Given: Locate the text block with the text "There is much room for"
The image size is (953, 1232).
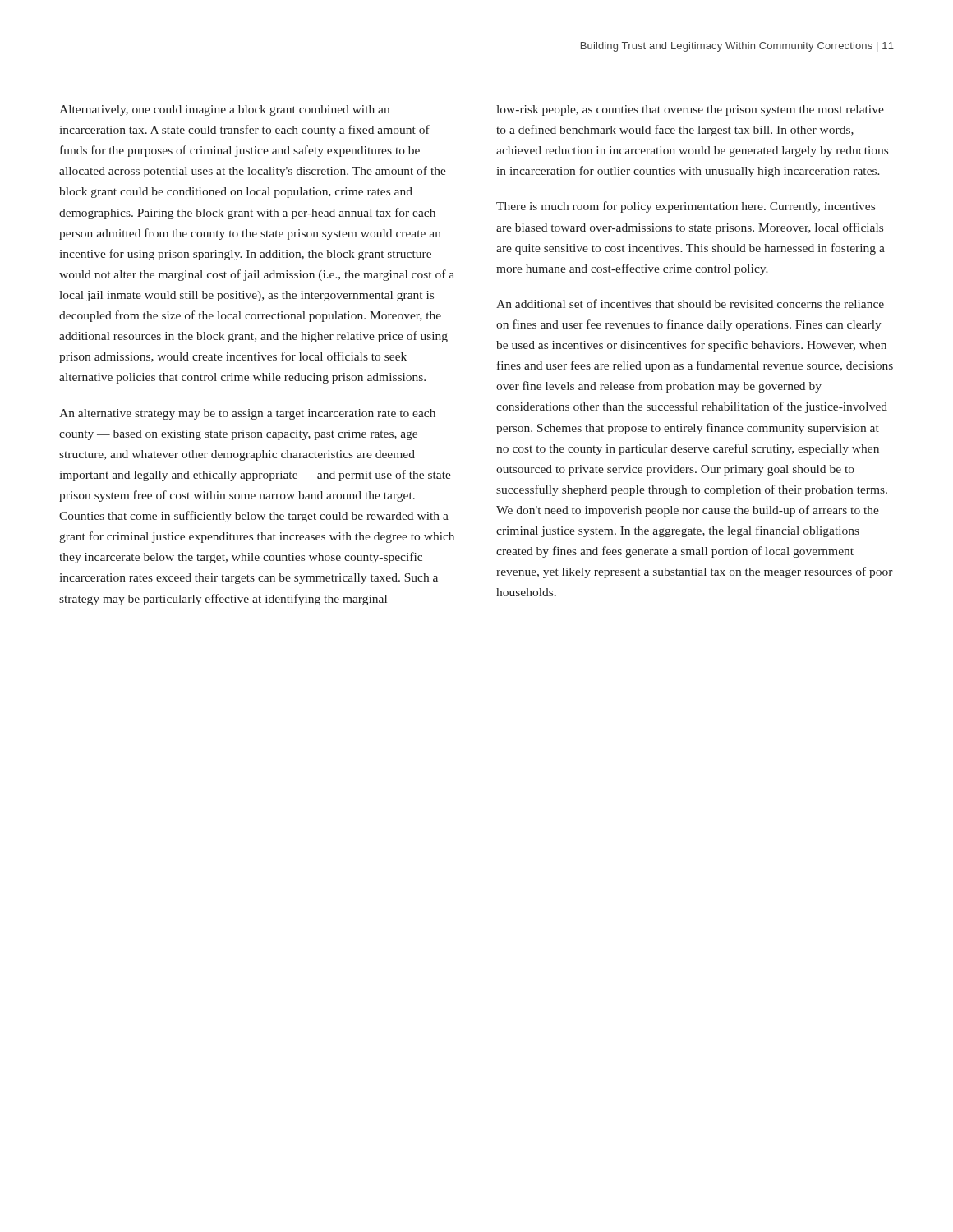Looking at the screenshot, I should (x=695, y=237).
